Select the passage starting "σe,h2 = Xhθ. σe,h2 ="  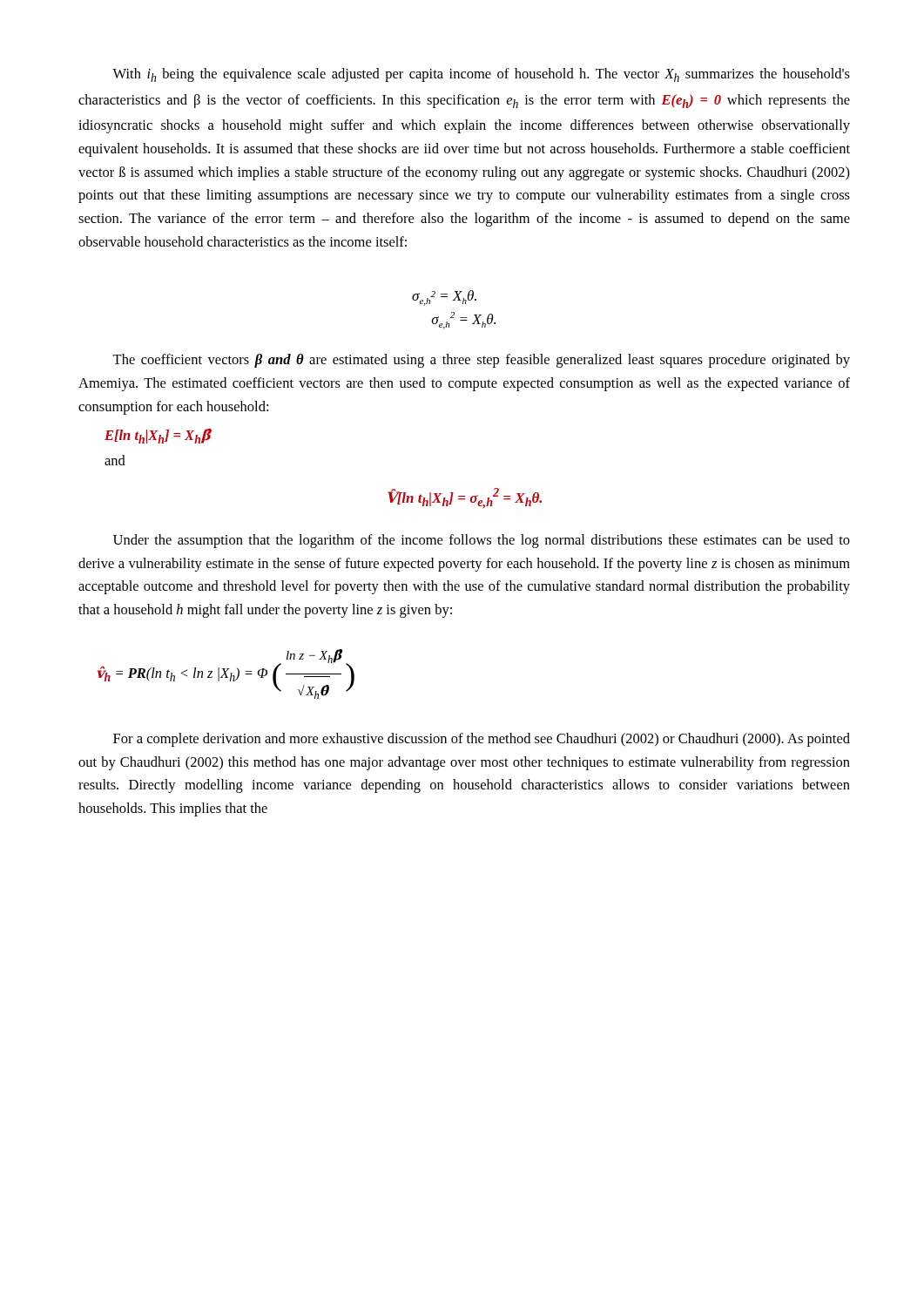[x=464, y=304]
